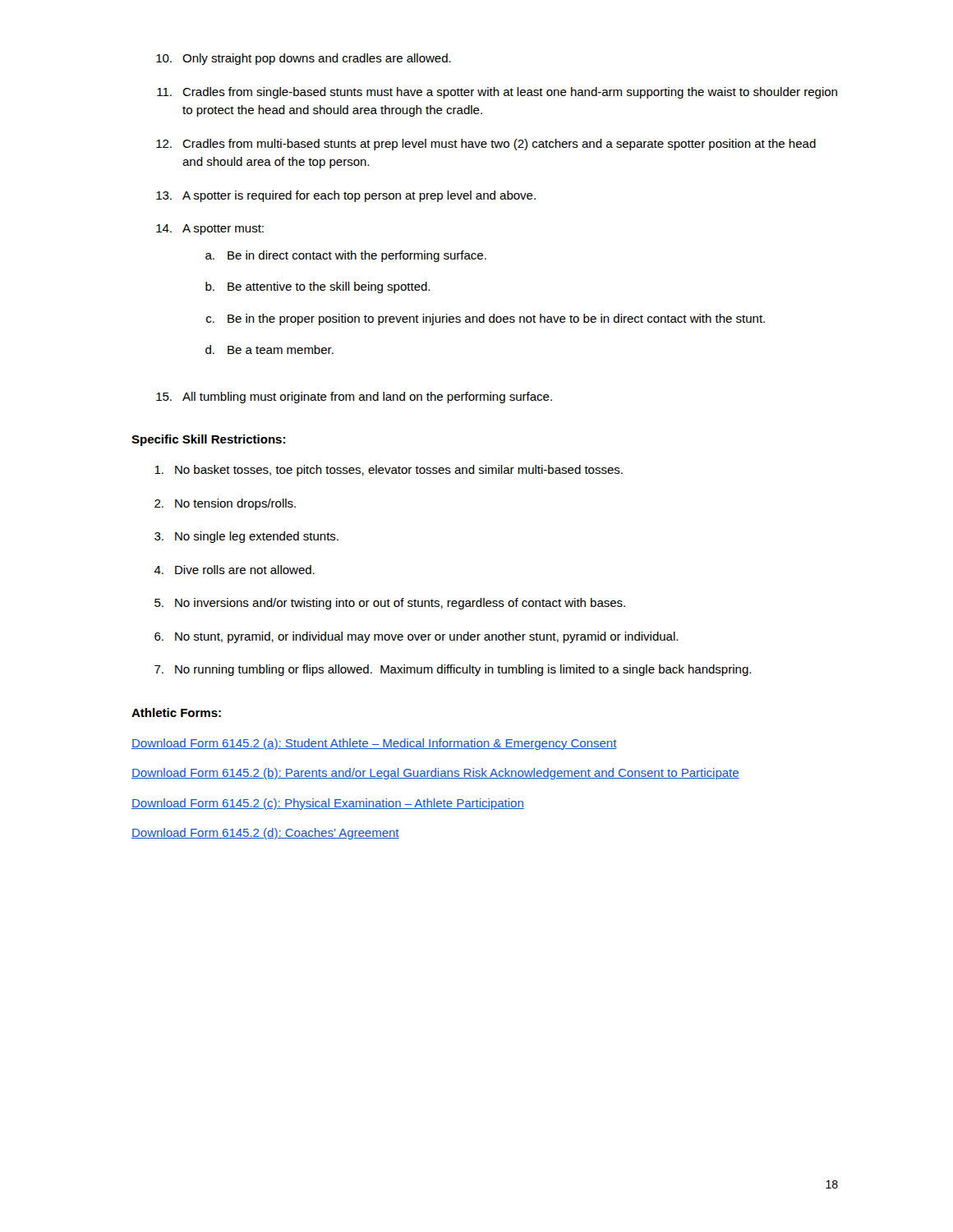Image resolution: width=953 pixels, height=1232 pixels.
Task: Navigate to the region starting "No basket tosses,"
Action: click(x=485, y=470)
